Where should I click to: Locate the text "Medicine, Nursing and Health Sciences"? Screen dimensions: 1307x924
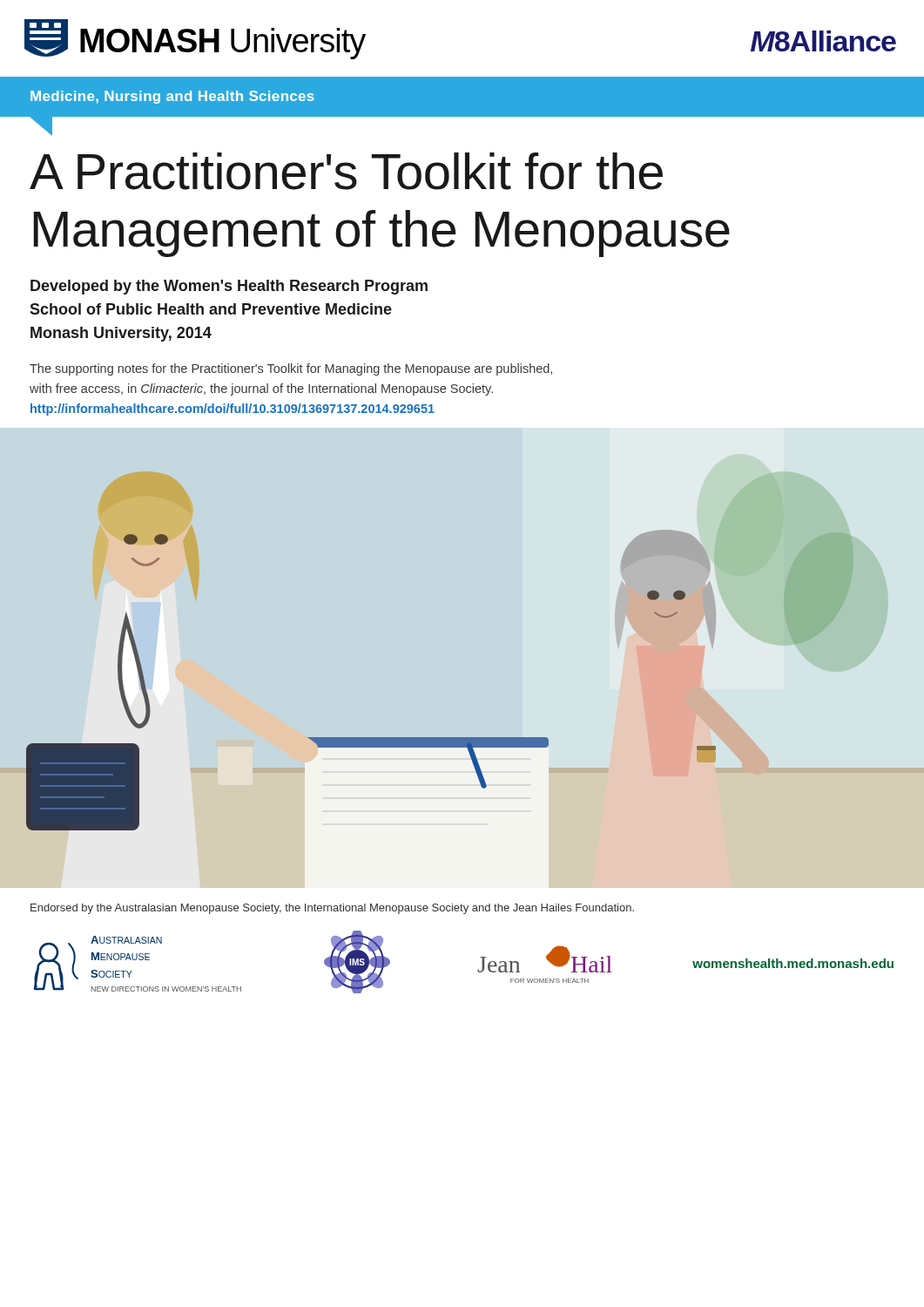click(172, 102)
